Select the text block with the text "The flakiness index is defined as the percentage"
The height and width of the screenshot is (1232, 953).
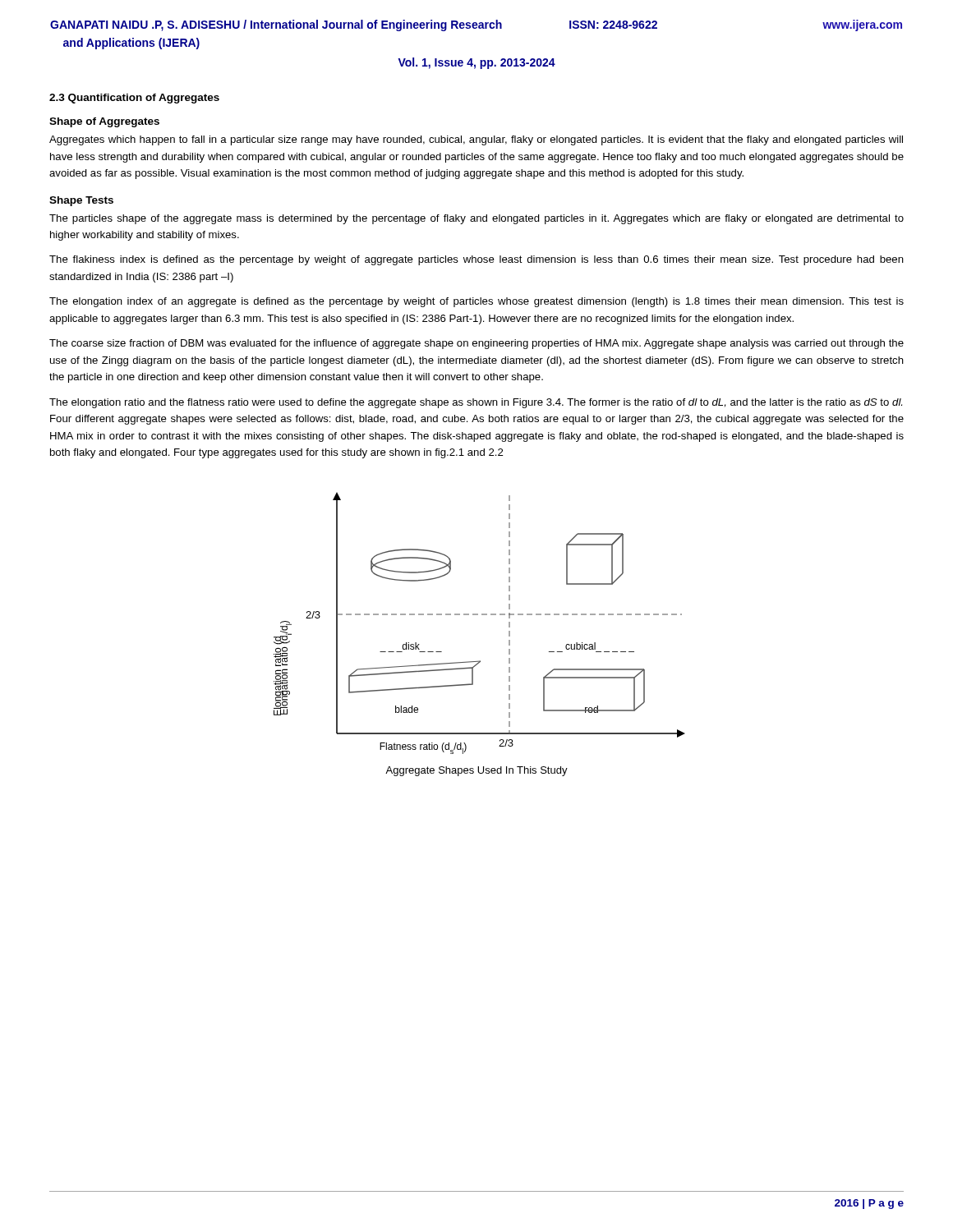pyautogui.click(x=476, y=268)
